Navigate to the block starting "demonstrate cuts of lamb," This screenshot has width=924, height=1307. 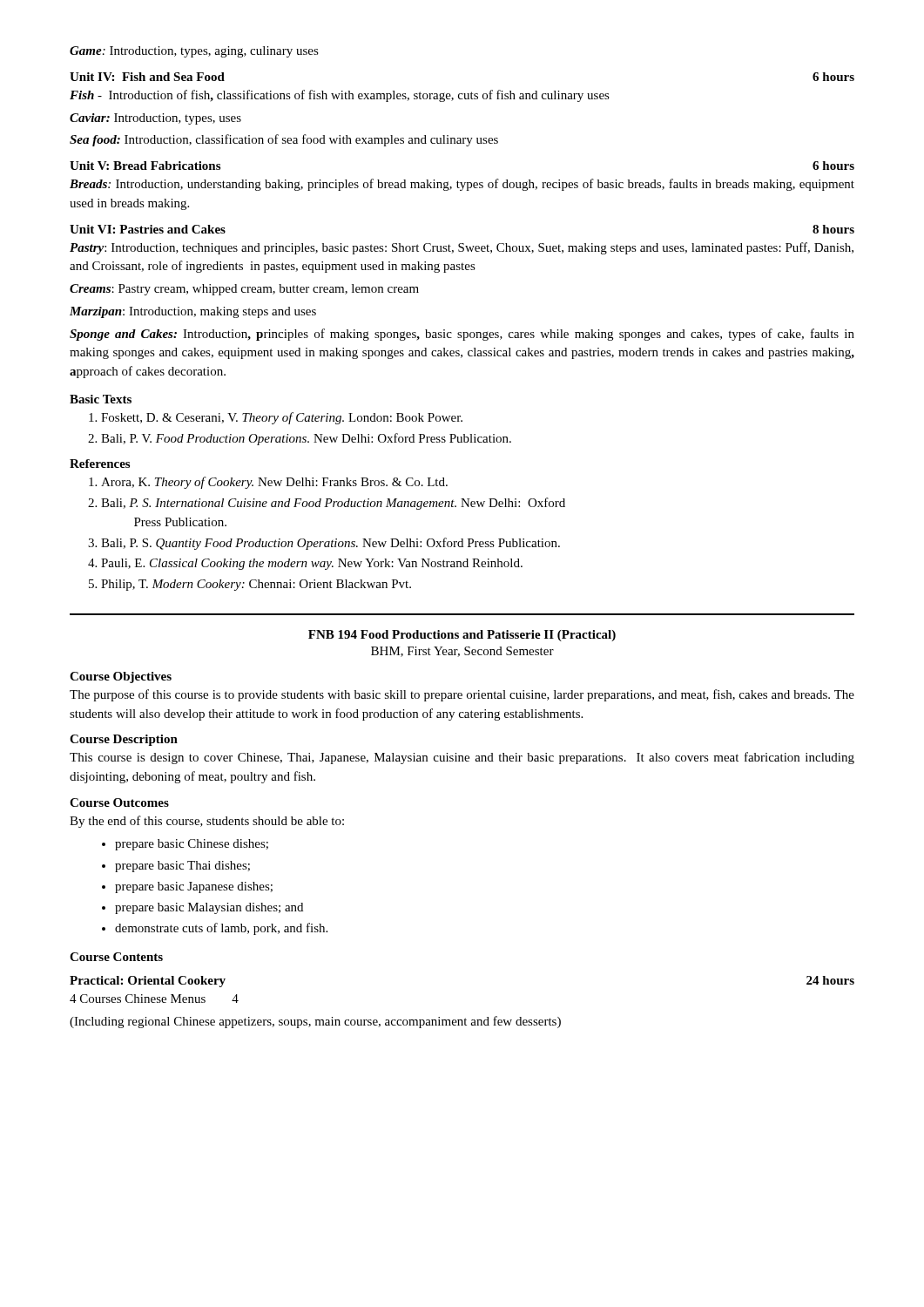point(215,929)
